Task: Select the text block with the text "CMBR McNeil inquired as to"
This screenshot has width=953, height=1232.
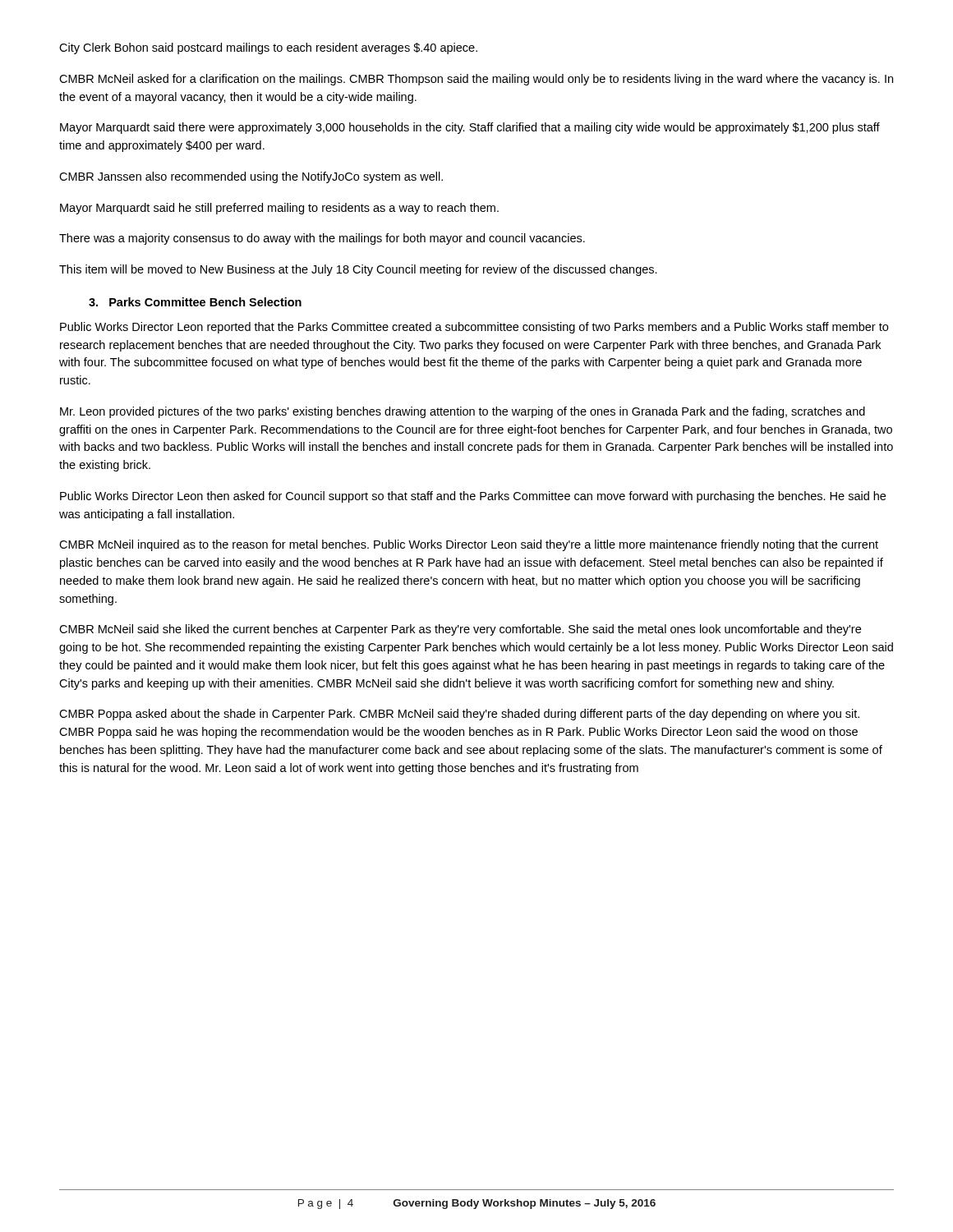Action: point(471,572)
